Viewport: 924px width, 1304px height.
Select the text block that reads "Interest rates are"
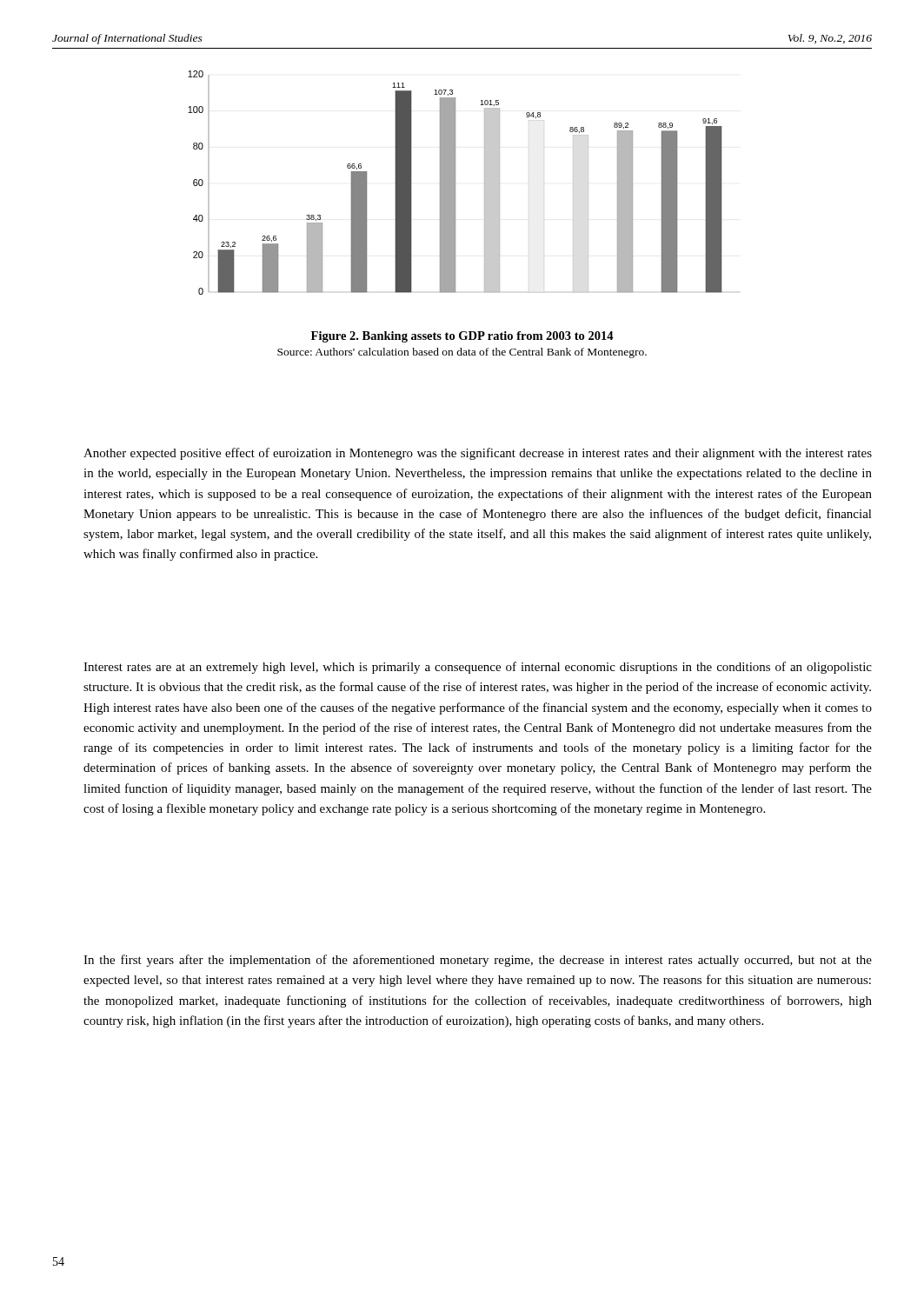[x=478, y=738]
